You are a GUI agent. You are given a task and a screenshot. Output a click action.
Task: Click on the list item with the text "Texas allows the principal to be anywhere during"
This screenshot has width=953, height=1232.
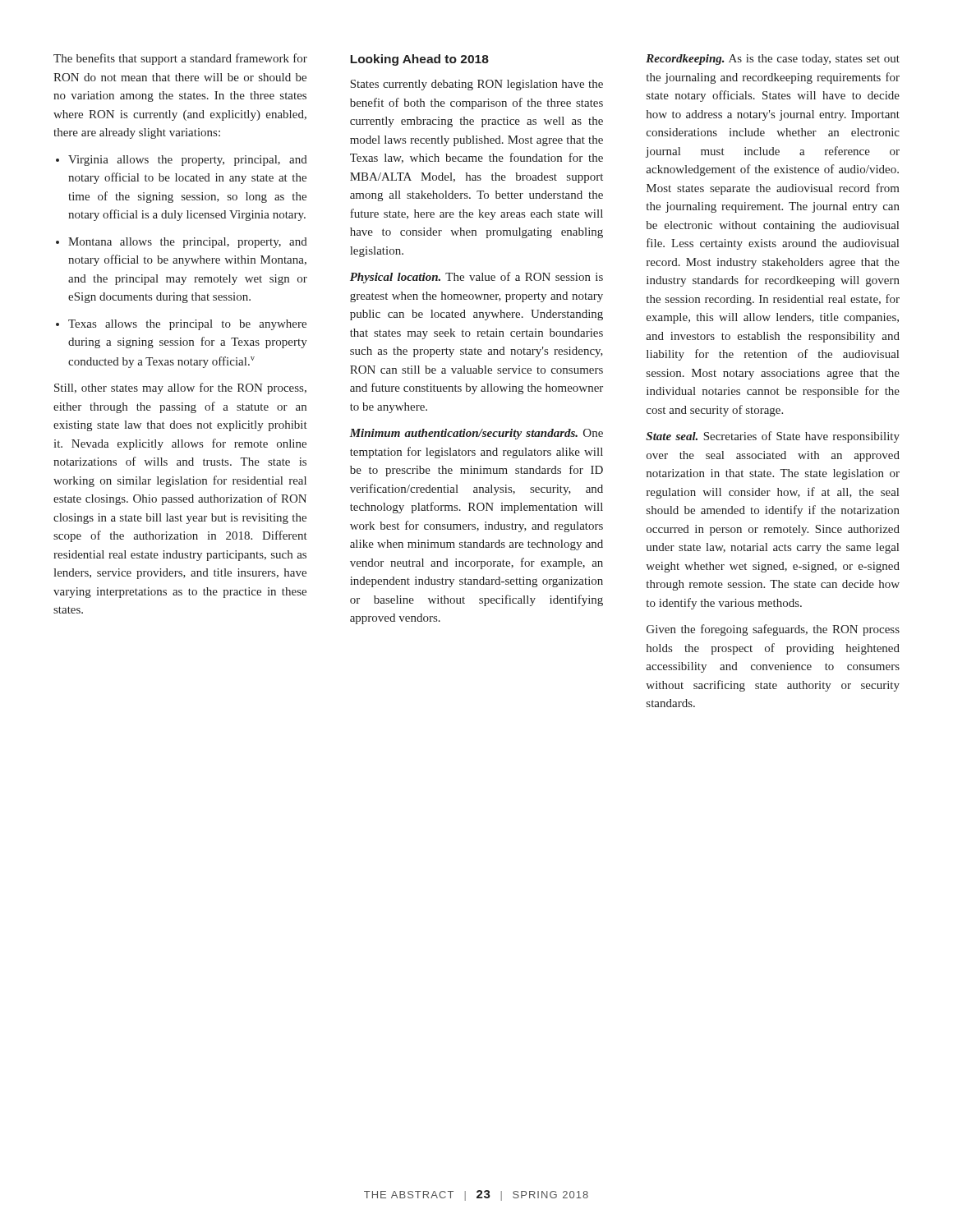tap(180, 342)
